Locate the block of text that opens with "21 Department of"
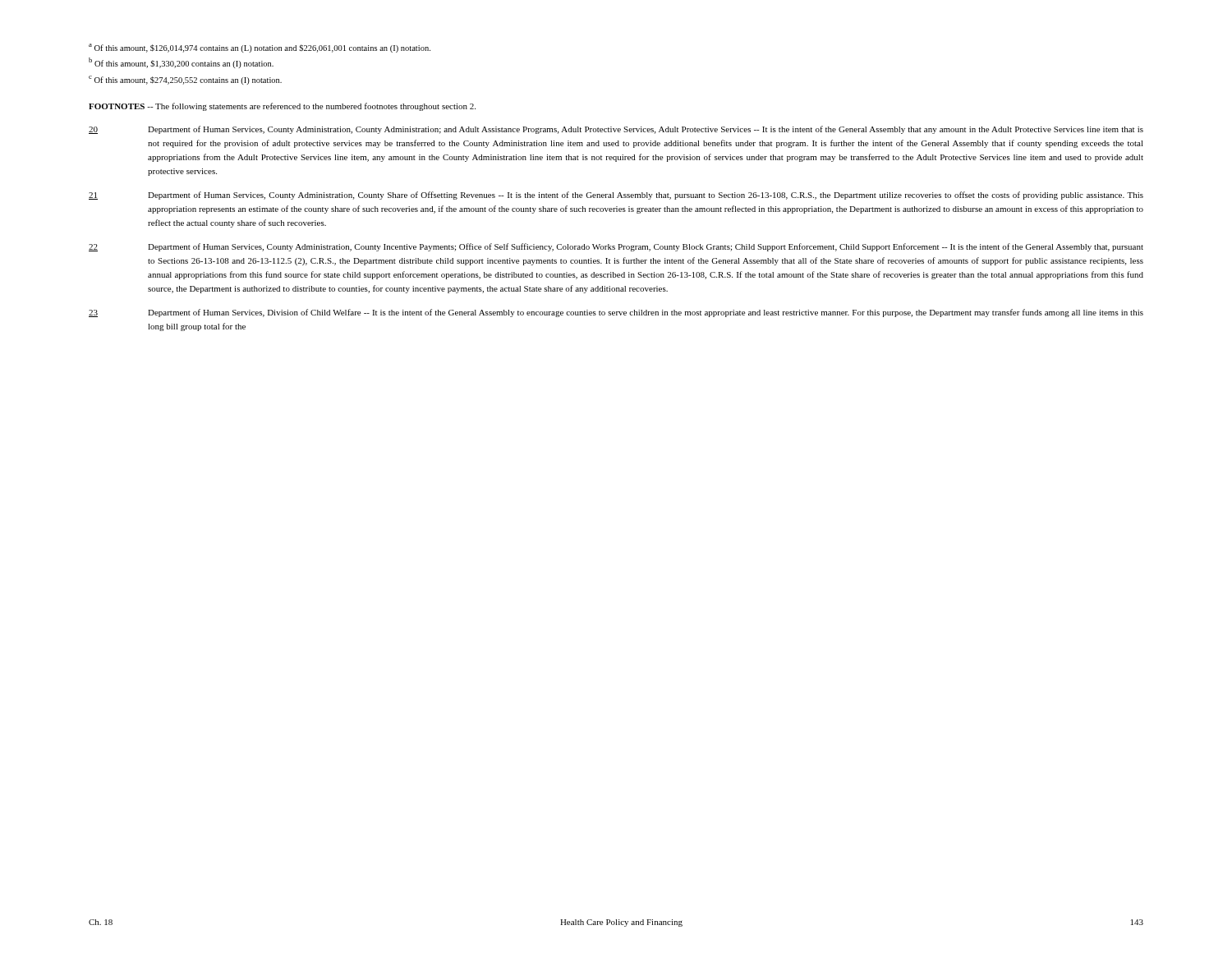1232x953 pixels. pos(616,209)
